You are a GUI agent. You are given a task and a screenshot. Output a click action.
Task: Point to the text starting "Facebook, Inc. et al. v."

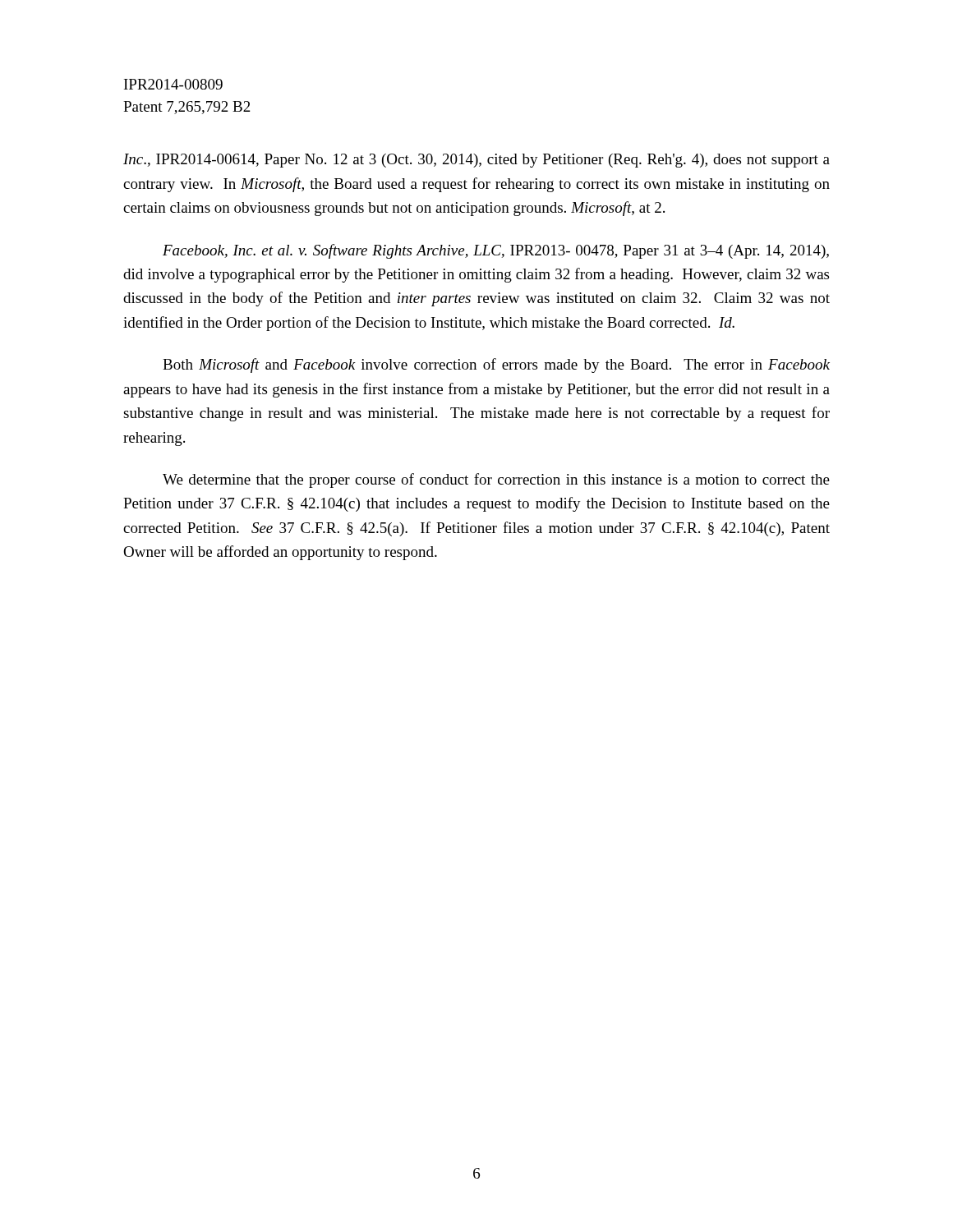476,286
